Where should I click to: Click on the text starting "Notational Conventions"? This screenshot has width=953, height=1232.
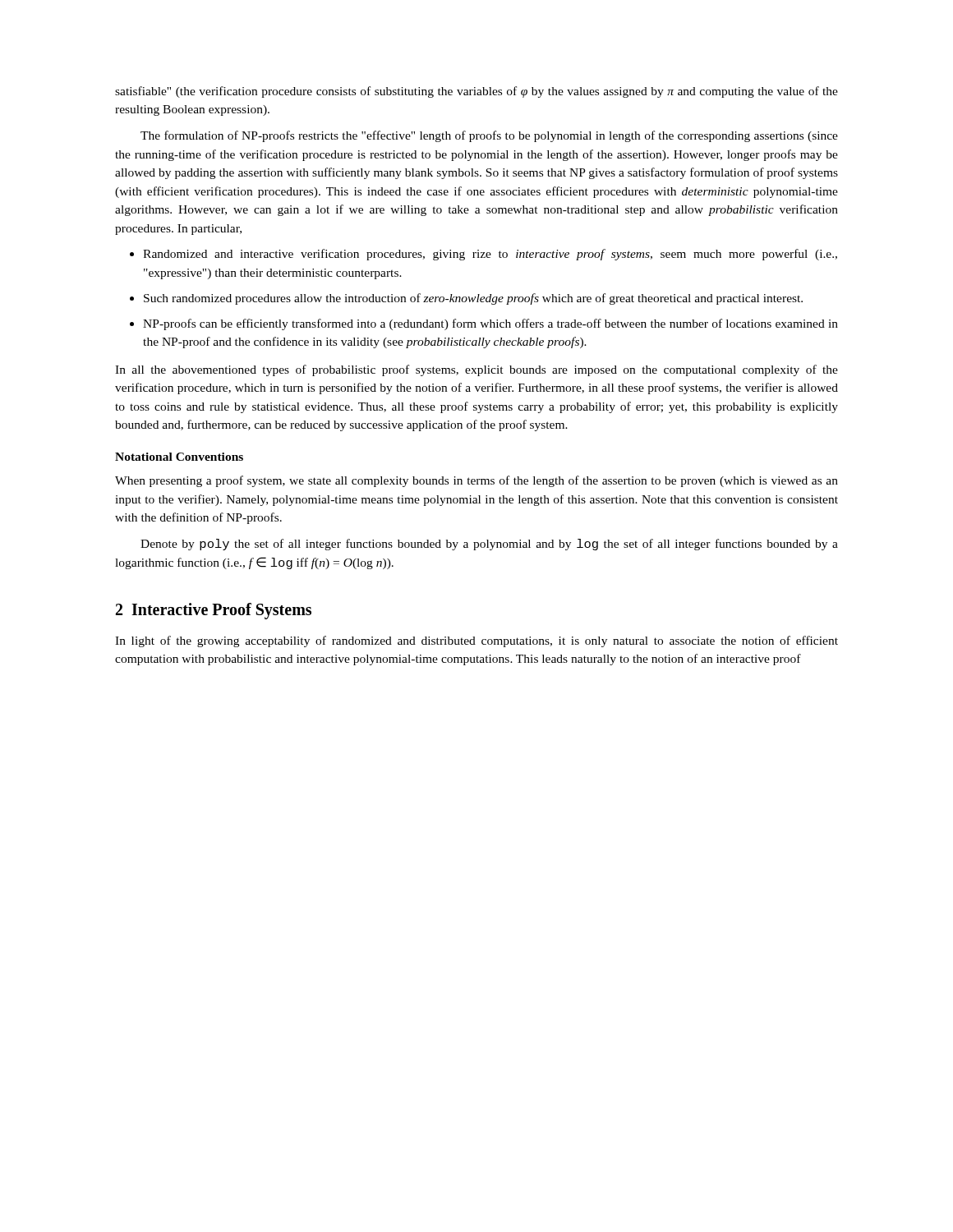click(x=179, y=457)
